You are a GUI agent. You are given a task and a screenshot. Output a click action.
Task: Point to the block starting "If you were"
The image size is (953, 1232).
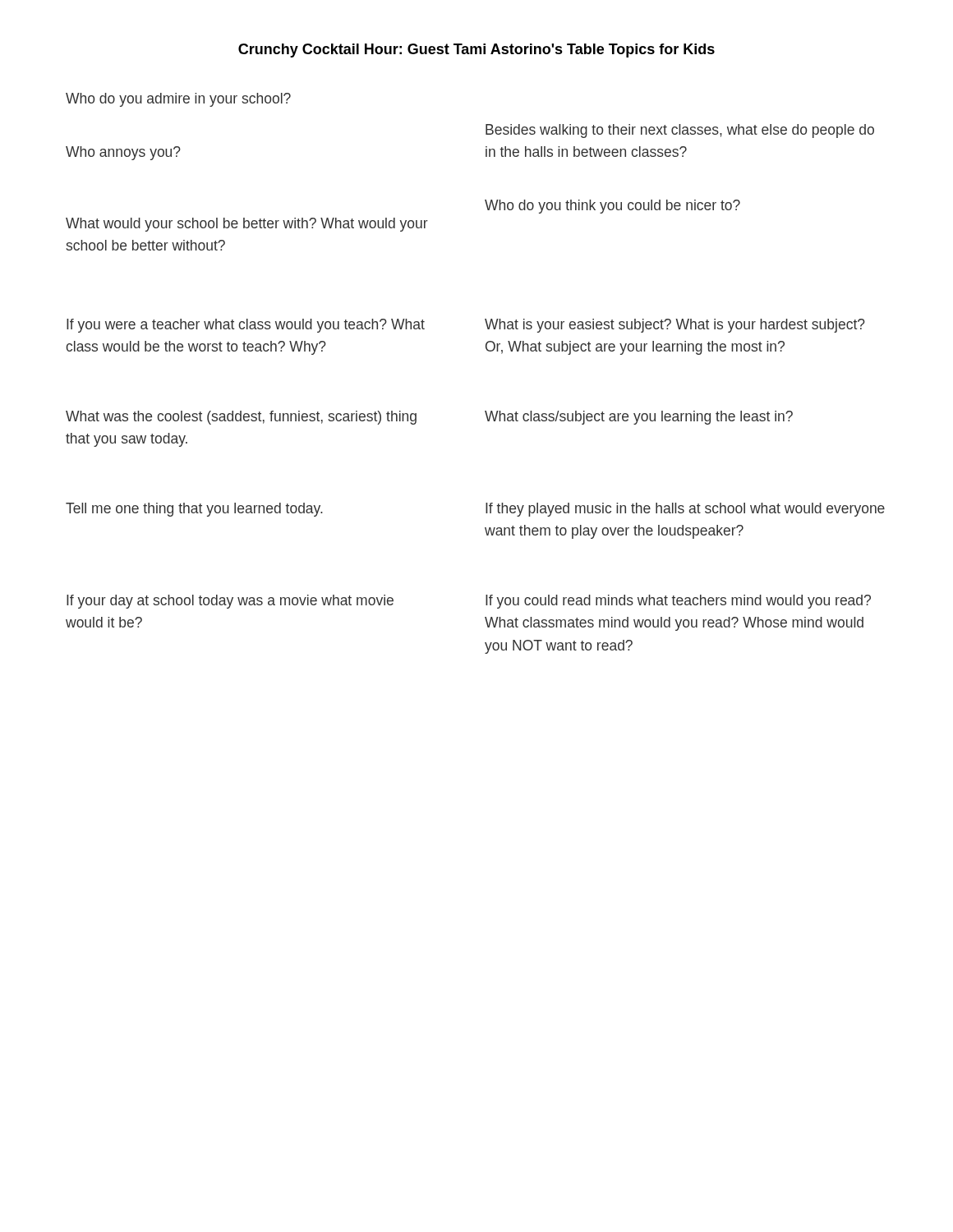coord(245,335)
